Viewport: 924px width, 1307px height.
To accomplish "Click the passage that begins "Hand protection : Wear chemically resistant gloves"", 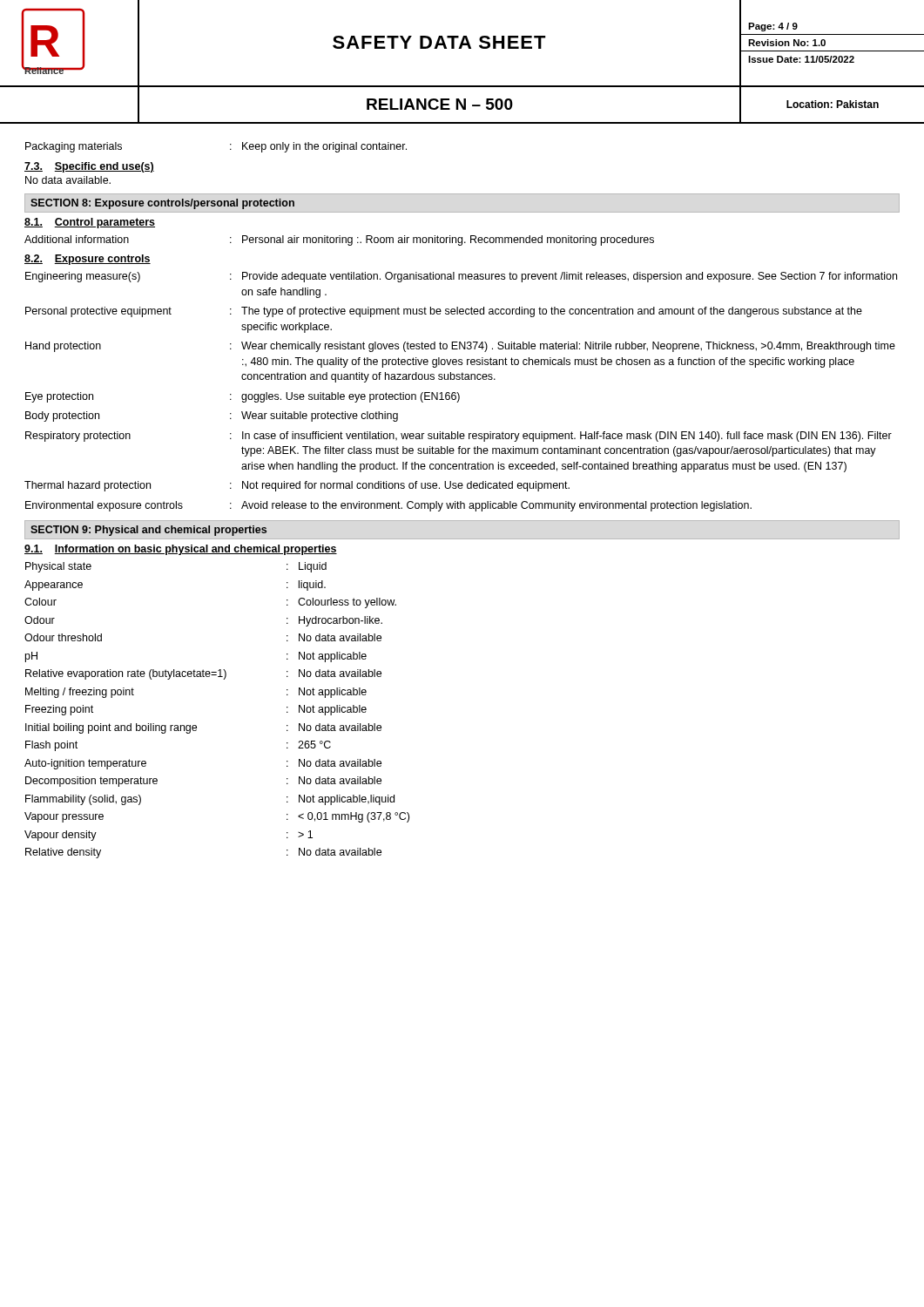I will pyautogui.click(x=462, y=362).
